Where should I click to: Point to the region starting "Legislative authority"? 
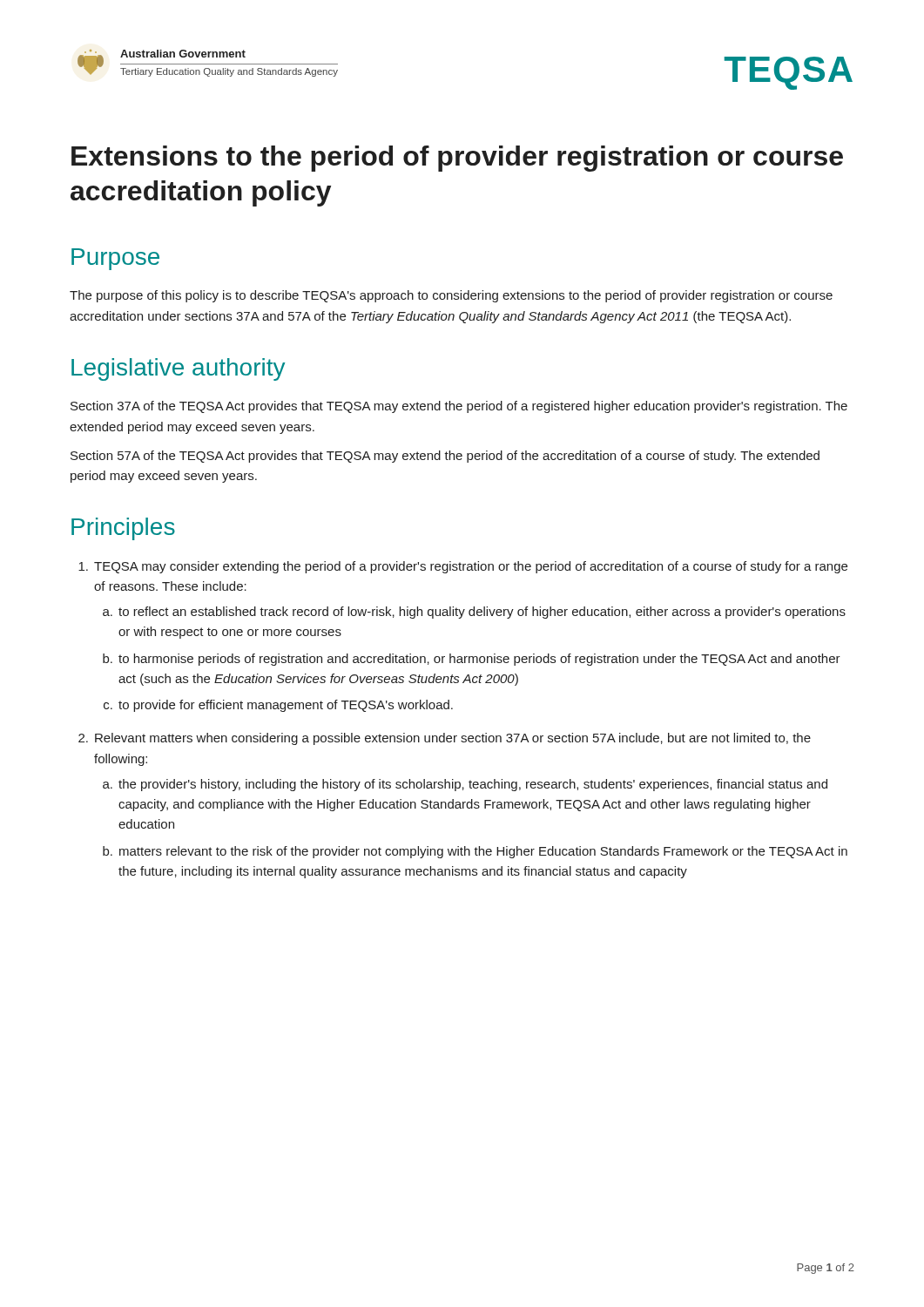click(177, 367)
